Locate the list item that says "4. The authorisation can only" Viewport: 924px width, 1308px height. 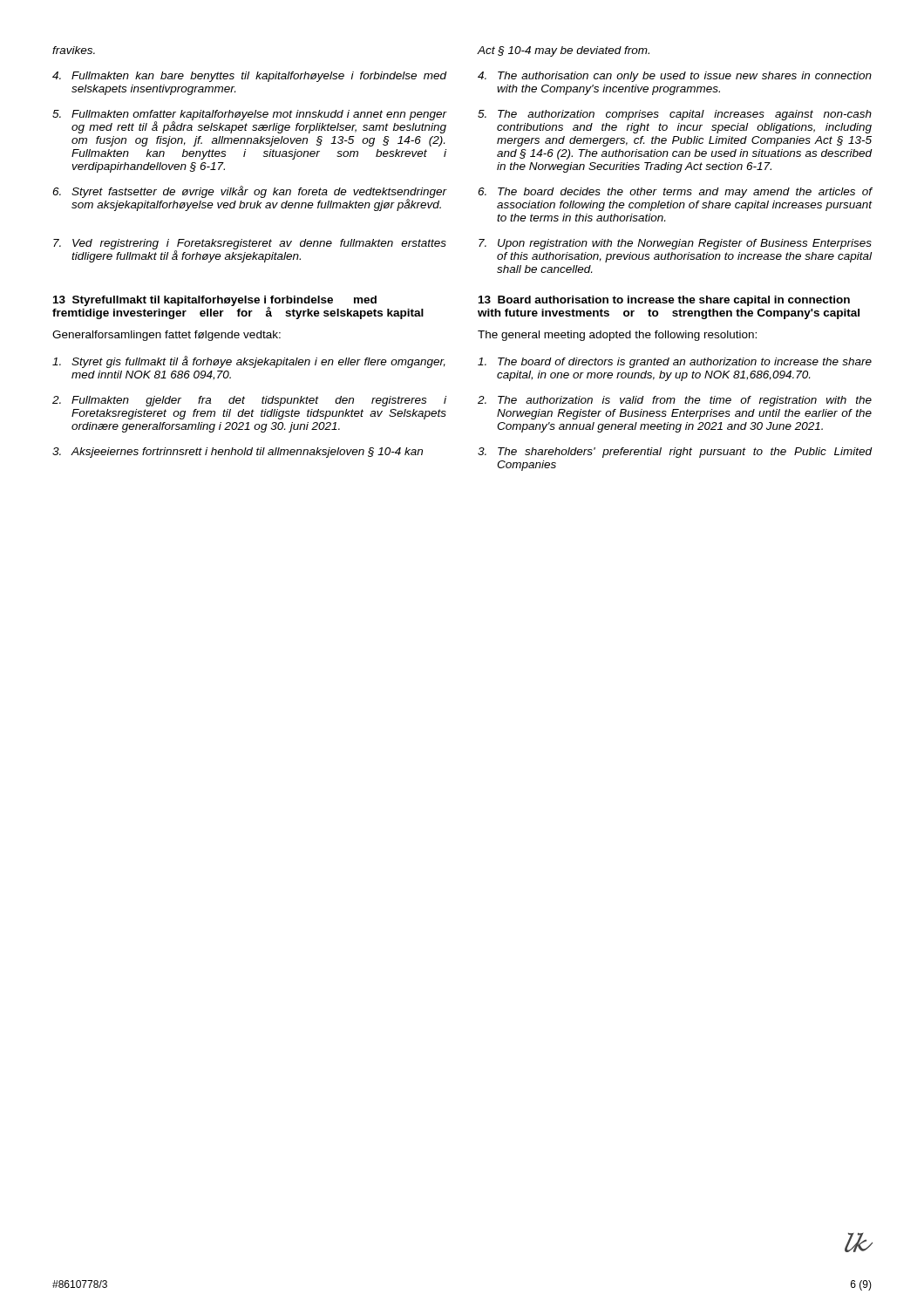click(675, 82)
